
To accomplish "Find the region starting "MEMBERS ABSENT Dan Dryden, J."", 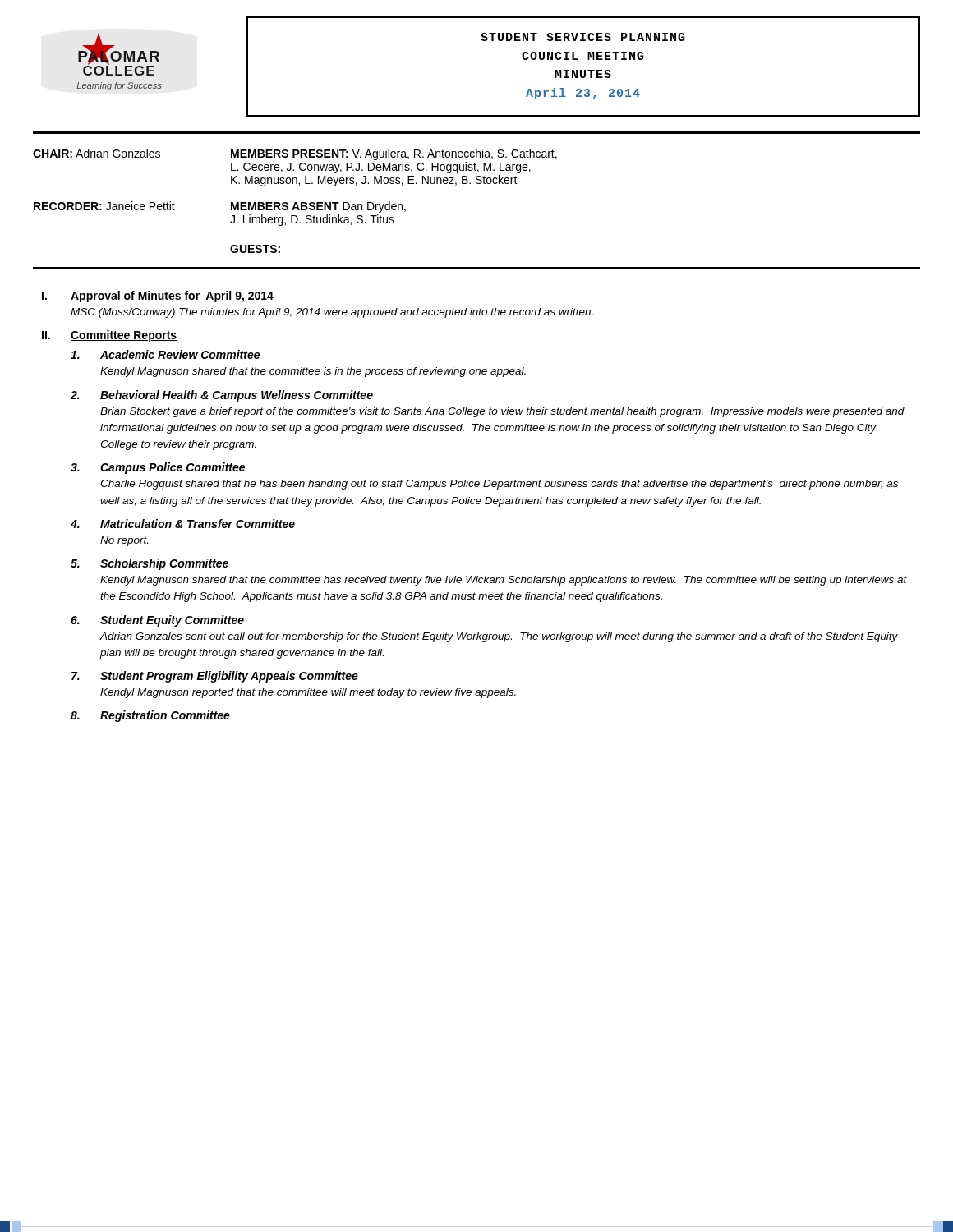I will 318,213.
